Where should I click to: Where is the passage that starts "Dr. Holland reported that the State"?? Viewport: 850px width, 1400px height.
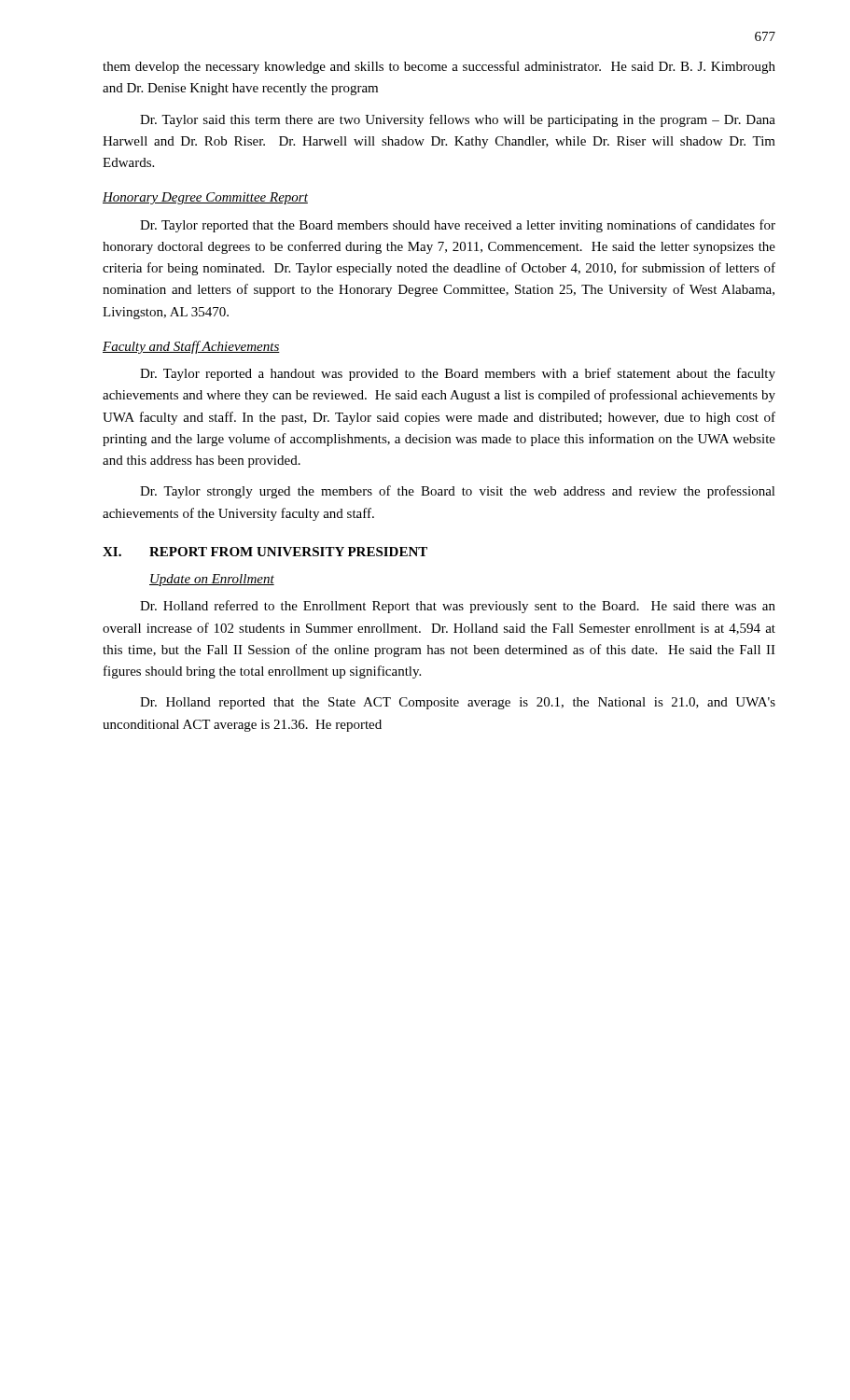(x=439, y=713)
